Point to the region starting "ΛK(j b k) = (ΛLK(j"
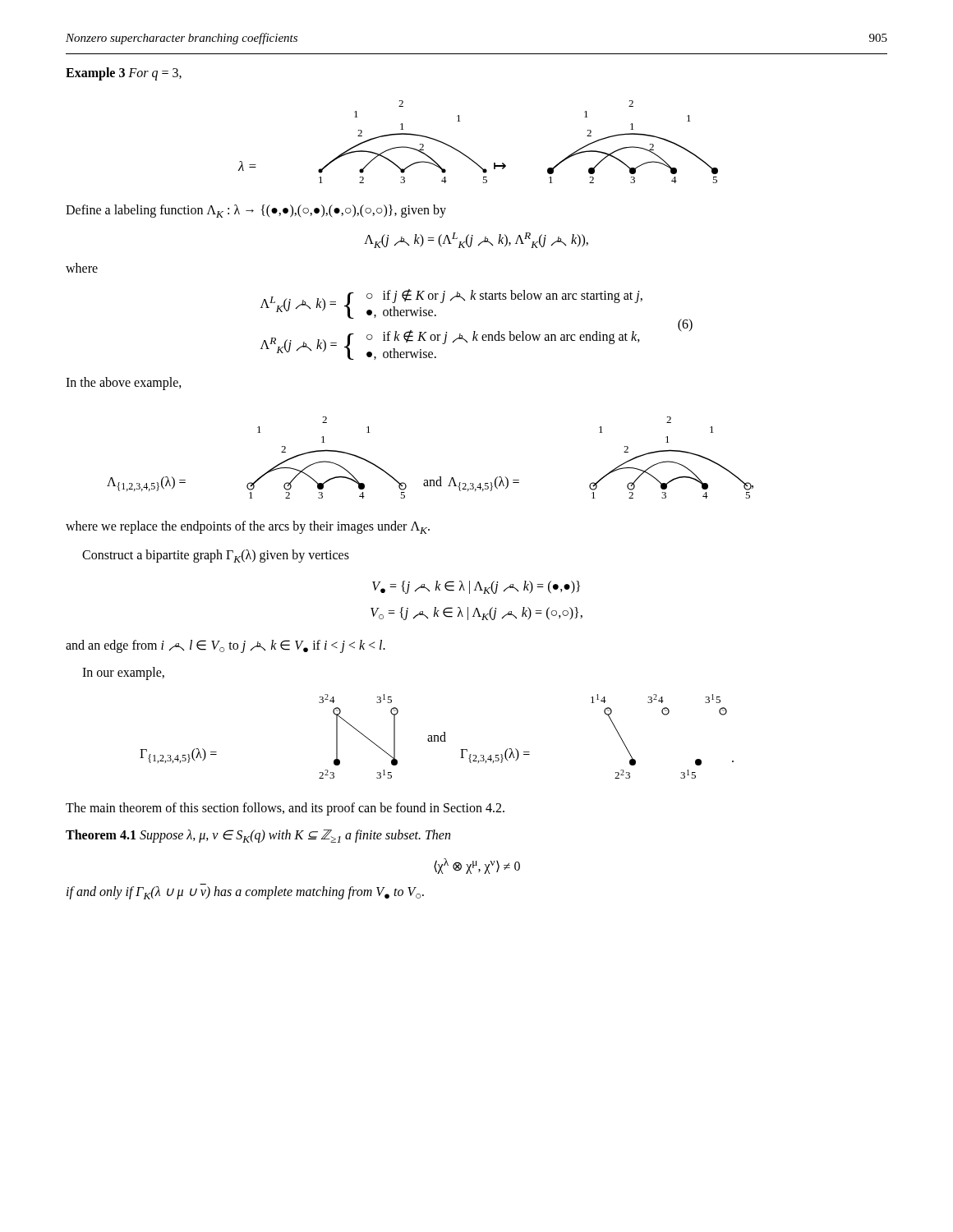 point(476,240)
